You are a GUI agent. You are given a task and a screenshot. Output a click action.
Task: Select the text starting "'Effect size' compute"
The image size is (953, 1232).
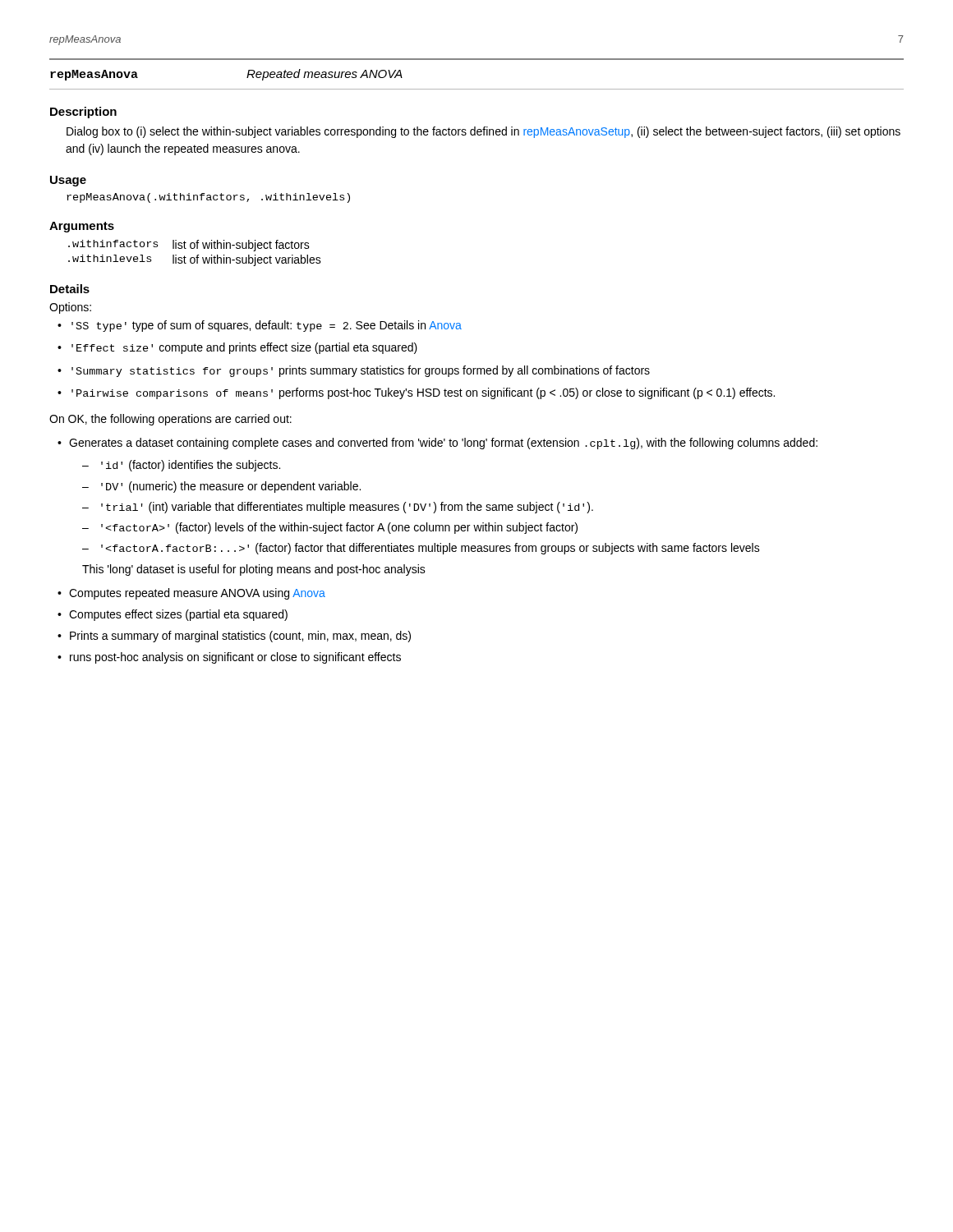243,348
